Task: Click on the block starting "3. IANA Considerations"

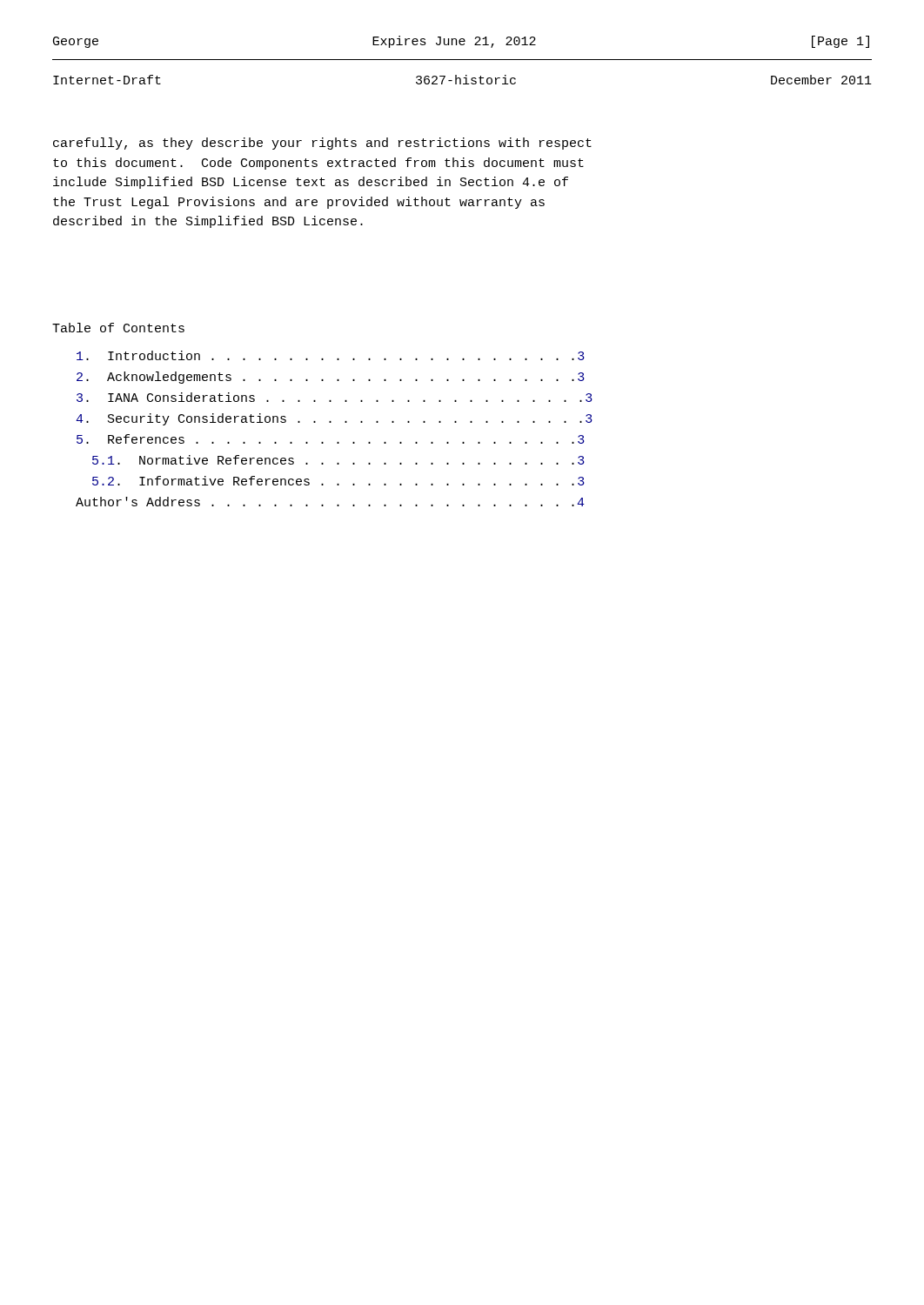Action: (322, 399)
